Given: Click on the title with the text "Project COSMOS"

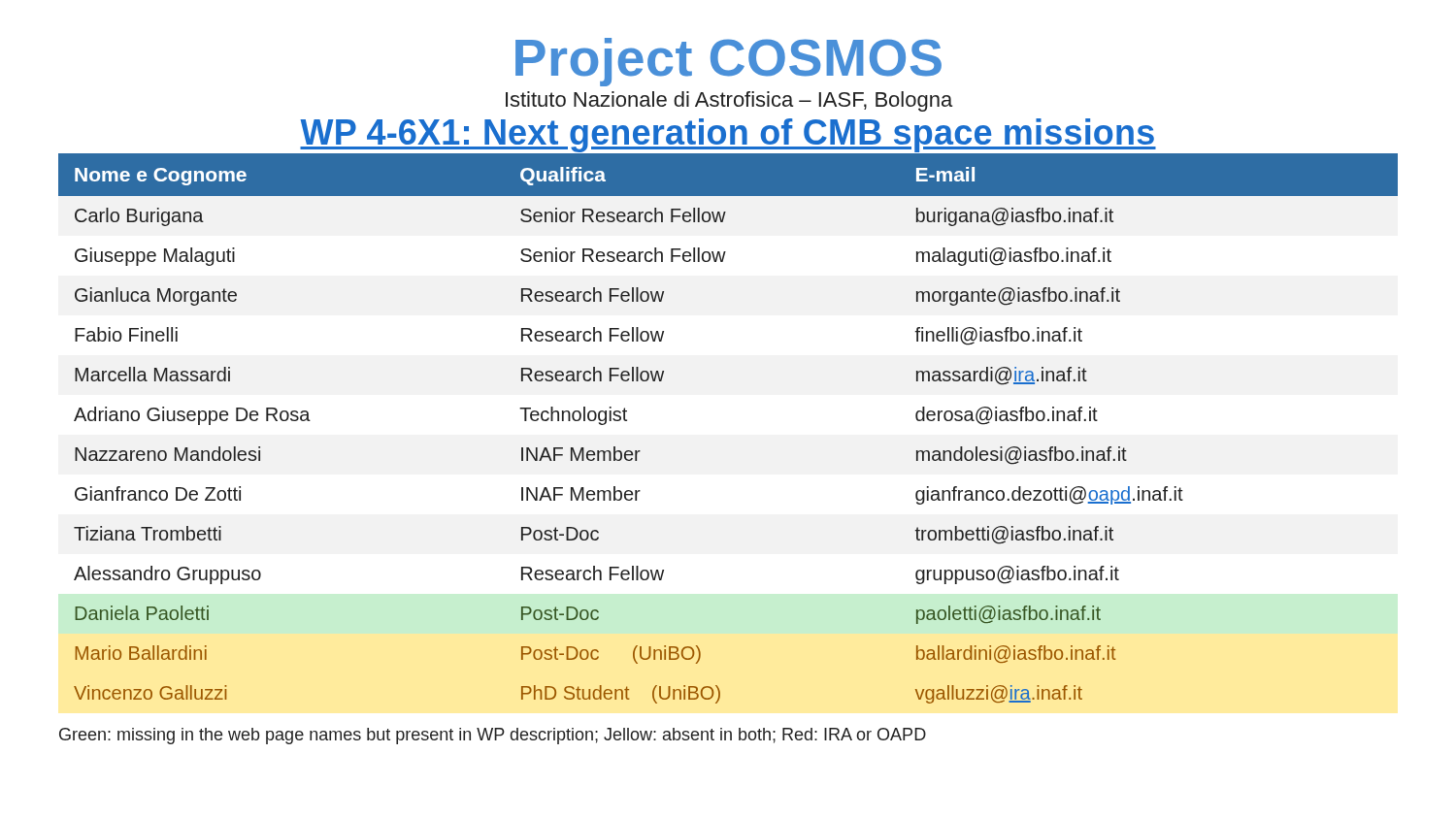Looking at the screenshot, I should tap(728, 57).
